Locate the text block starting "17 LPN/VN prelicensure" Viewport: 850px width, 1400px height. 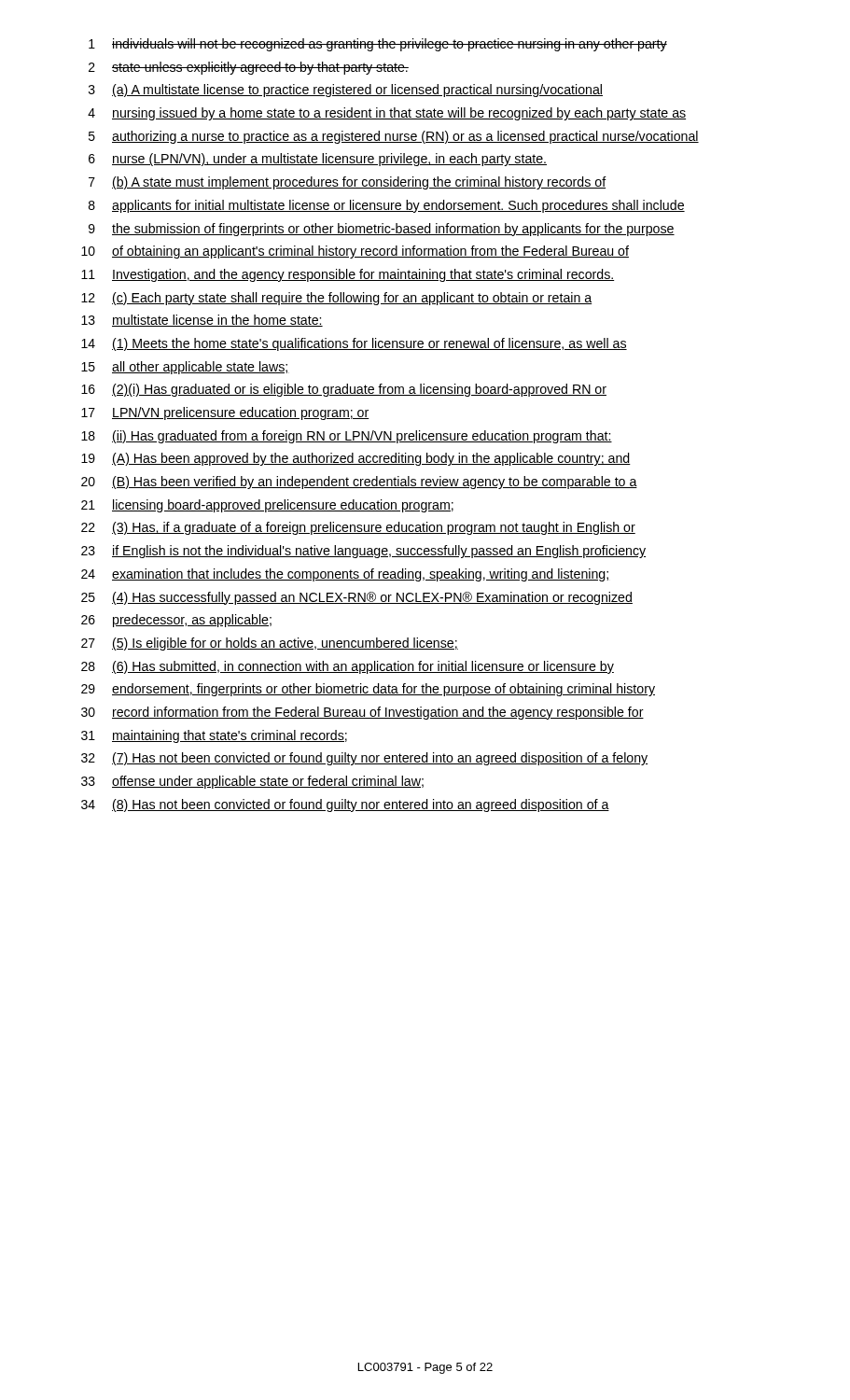pyautogui.click(x=225, y=413)
